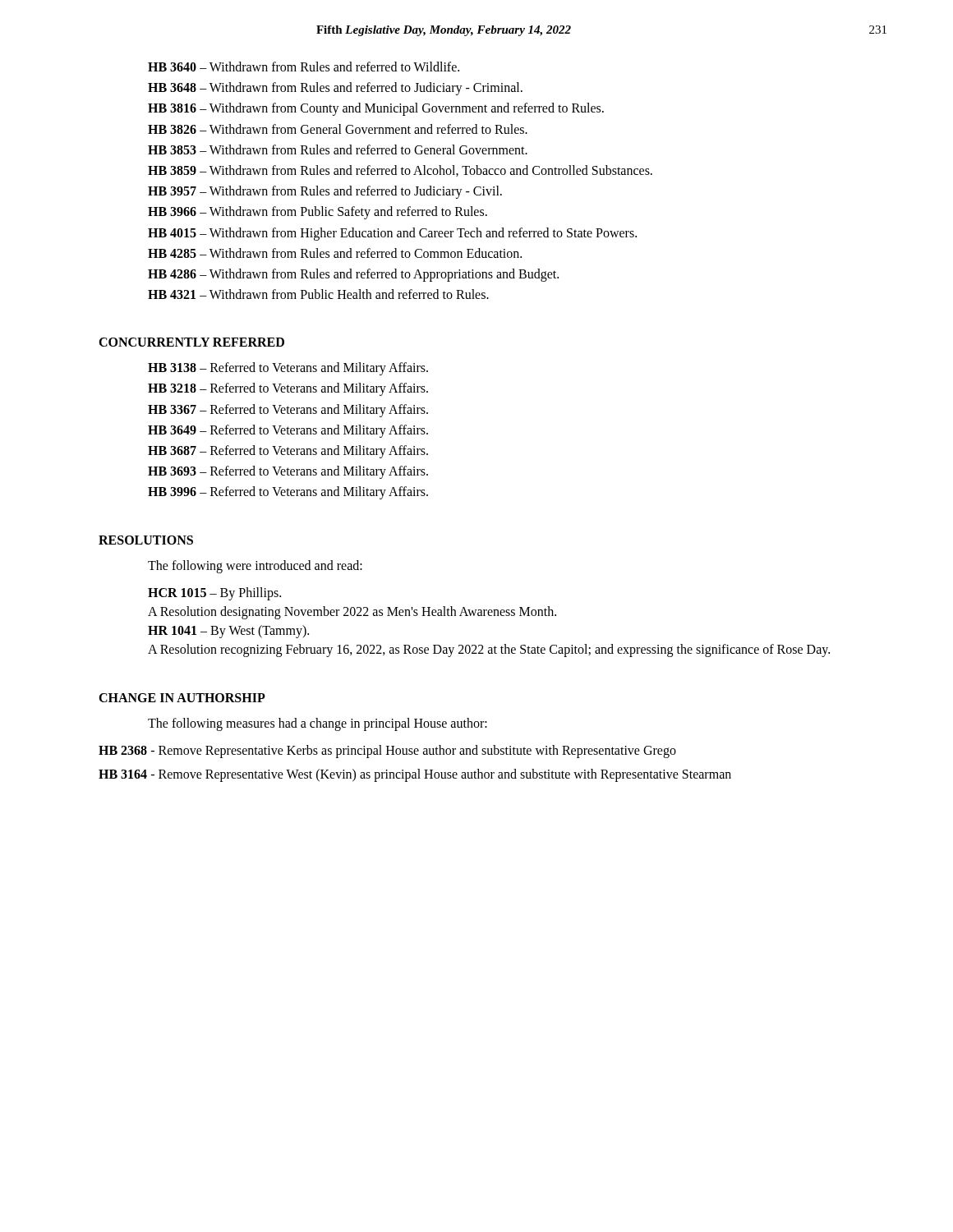Click the passage that begins "HB 3826 – Withdrawn"
The height and width of the screenshot is (1232, 953).
pos(338,129)
